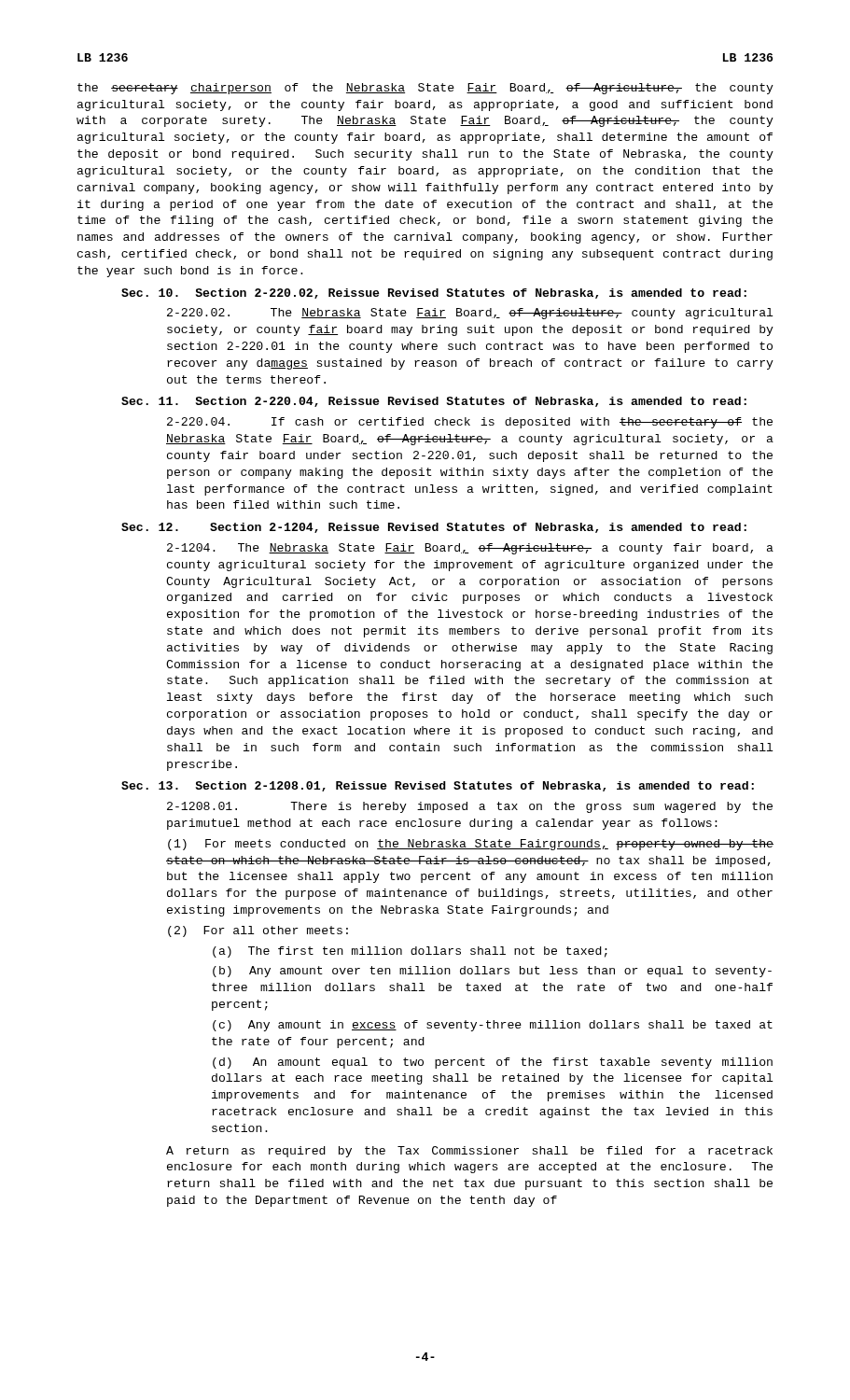The width and height of the screenshot is (850, 1400).
Task: Navigate to the element starting "(b) Any amount over ten million dollars but"
Action: (492, 989)
